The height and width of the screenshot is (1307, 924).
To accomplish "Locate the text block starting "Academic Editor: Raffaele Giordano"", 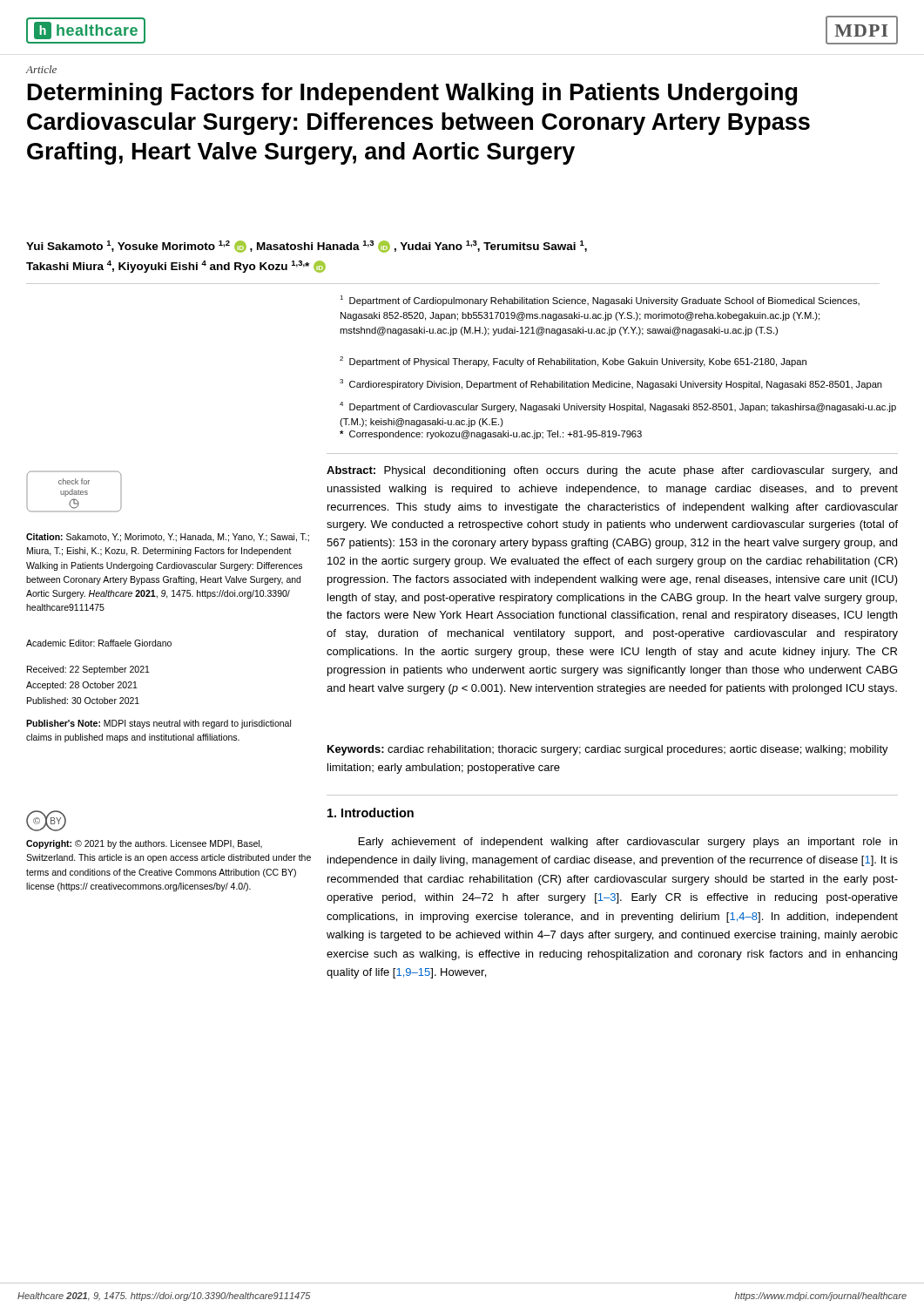I will pyautogui.click(x=99, y=643).
